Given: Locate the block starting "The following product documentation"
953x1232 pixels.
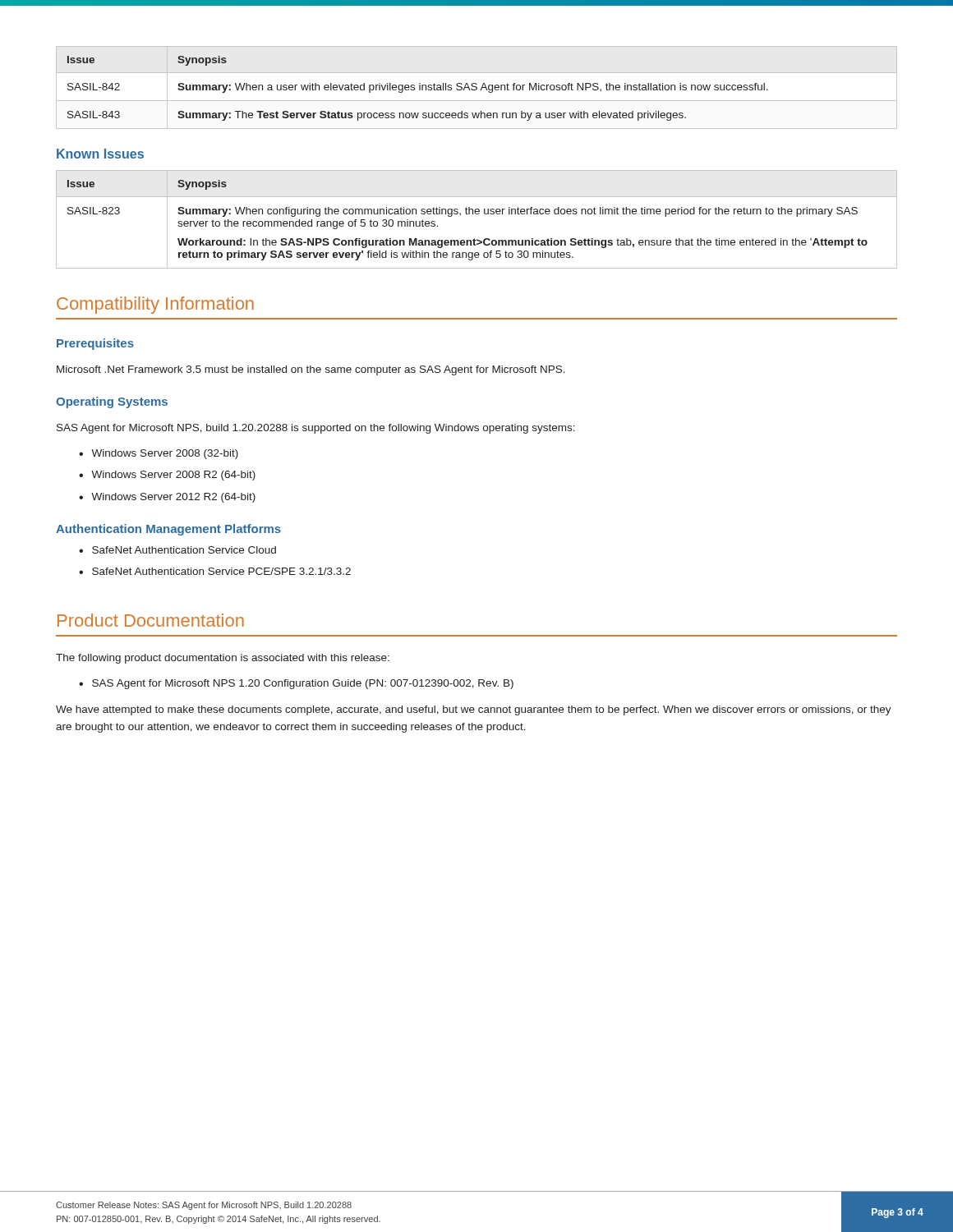Looking at the screenshot, I should tap(223, 659).
